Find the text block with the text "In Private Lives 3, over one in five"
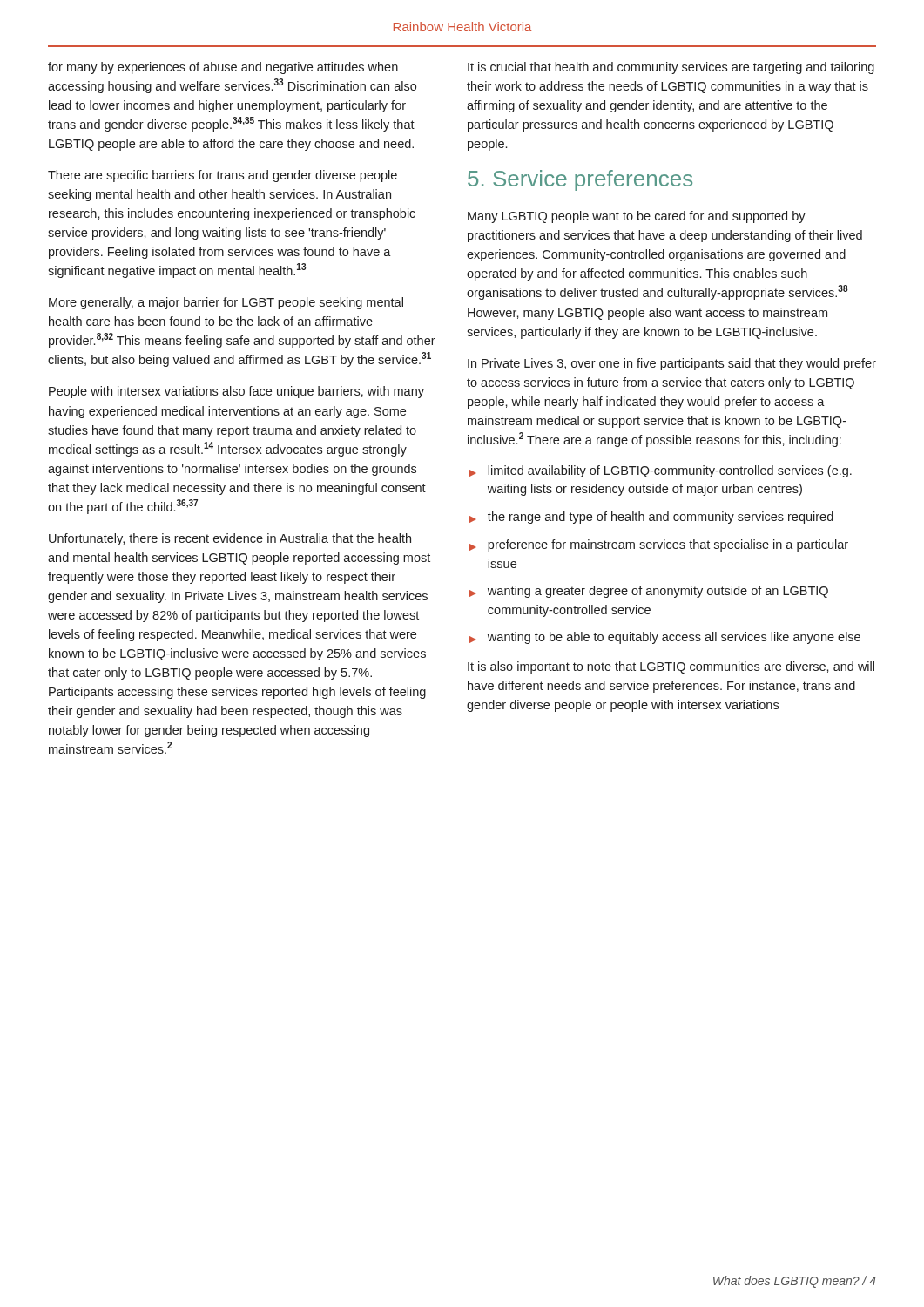The width and height of the screenshot is (924, 1307). point(671,401)
